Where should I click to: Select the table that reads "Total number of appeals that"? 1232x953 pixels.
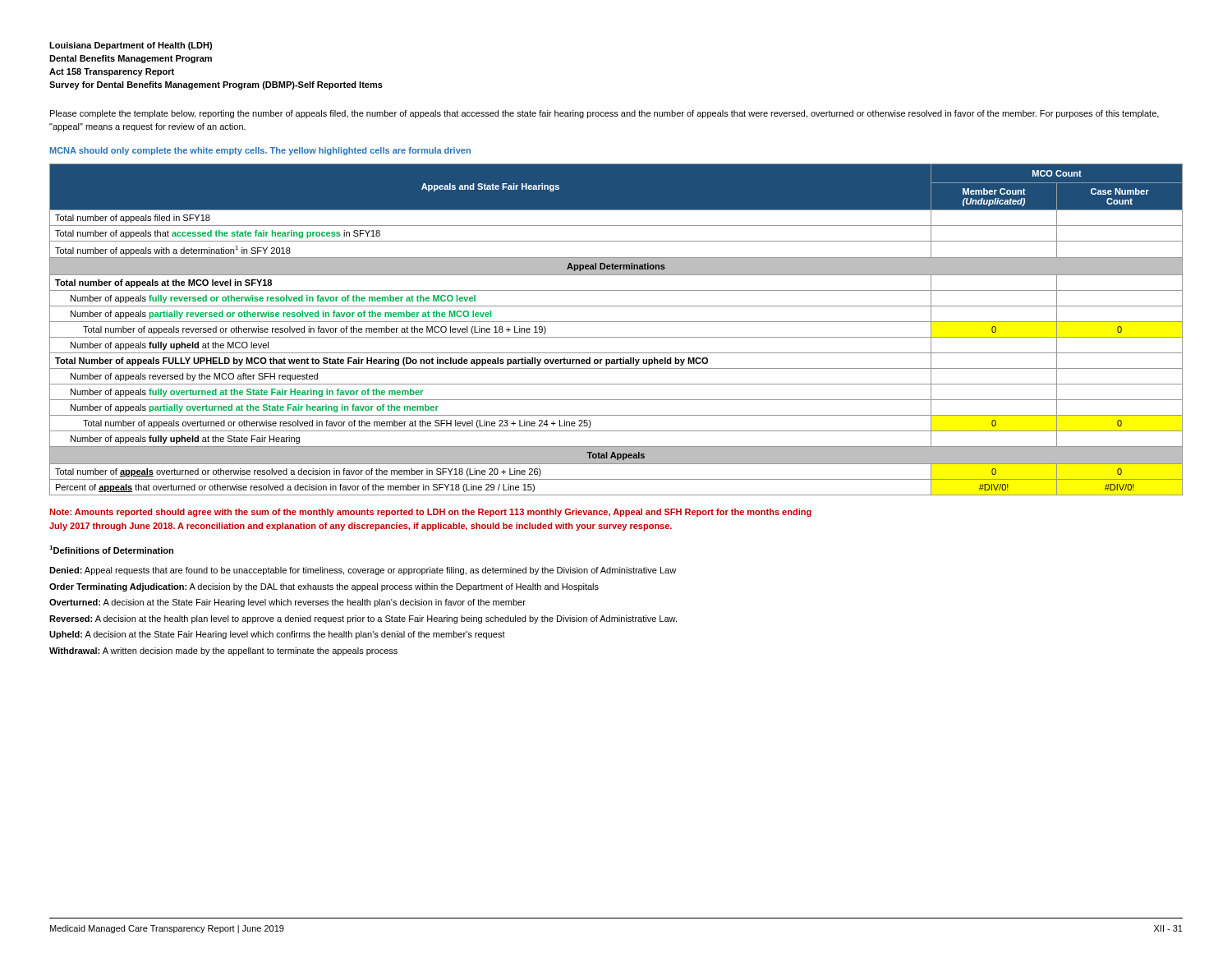coord(616,329)
